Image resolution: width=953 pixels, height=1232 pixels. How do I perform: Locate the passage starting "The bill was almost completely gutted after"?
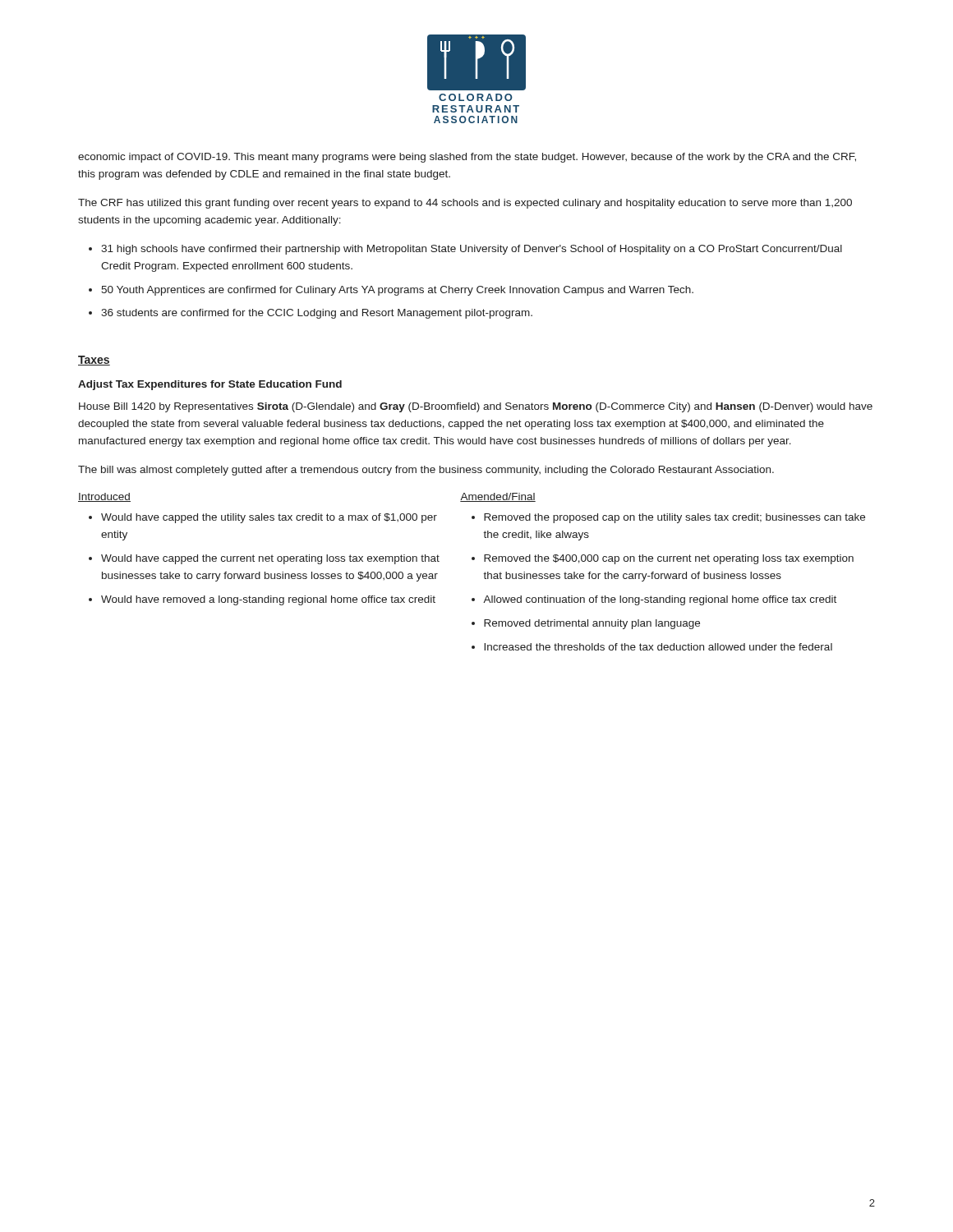(426, 470)
